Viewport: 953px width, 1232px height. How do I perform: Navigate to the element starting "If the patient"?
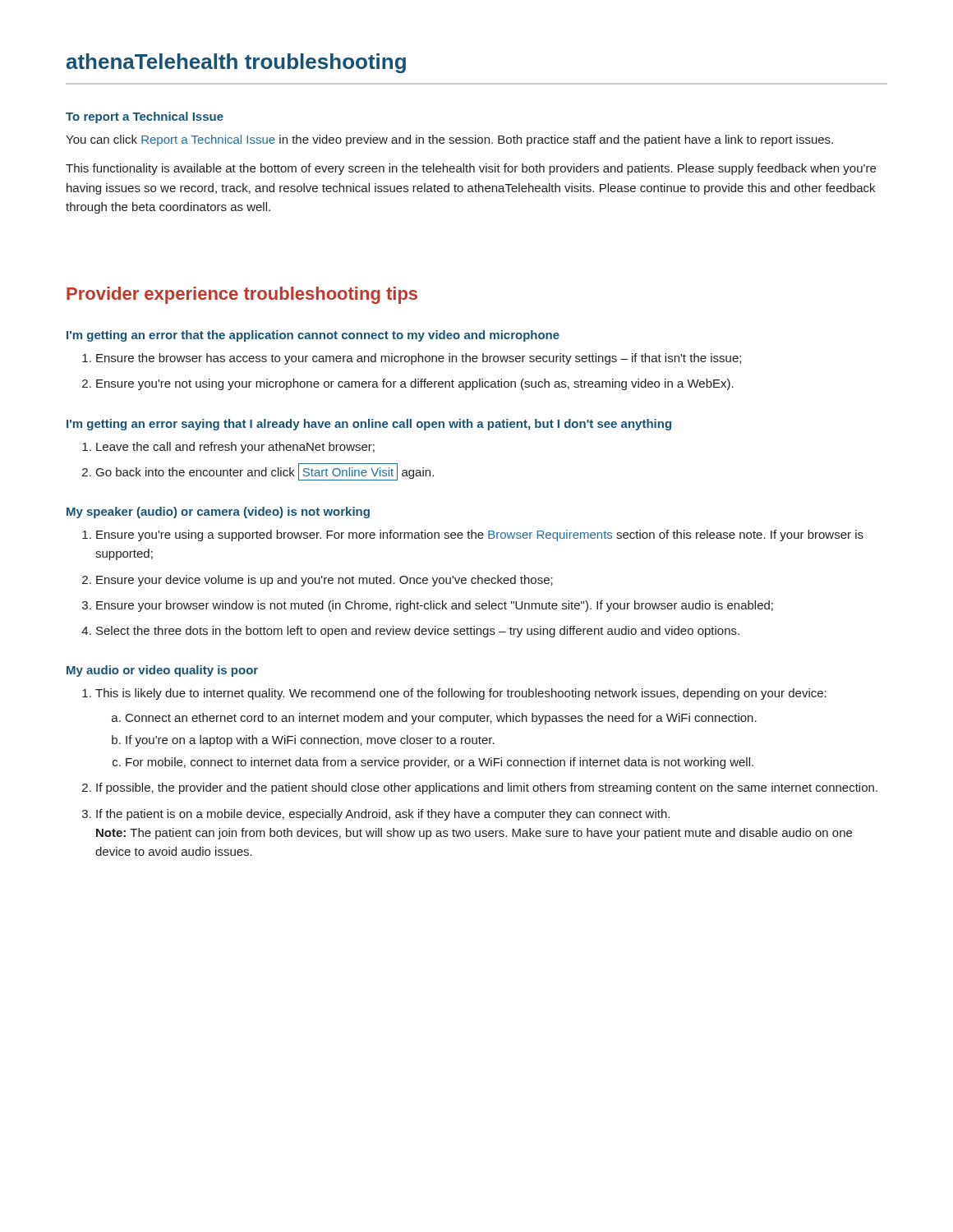[x=491, y=832]
